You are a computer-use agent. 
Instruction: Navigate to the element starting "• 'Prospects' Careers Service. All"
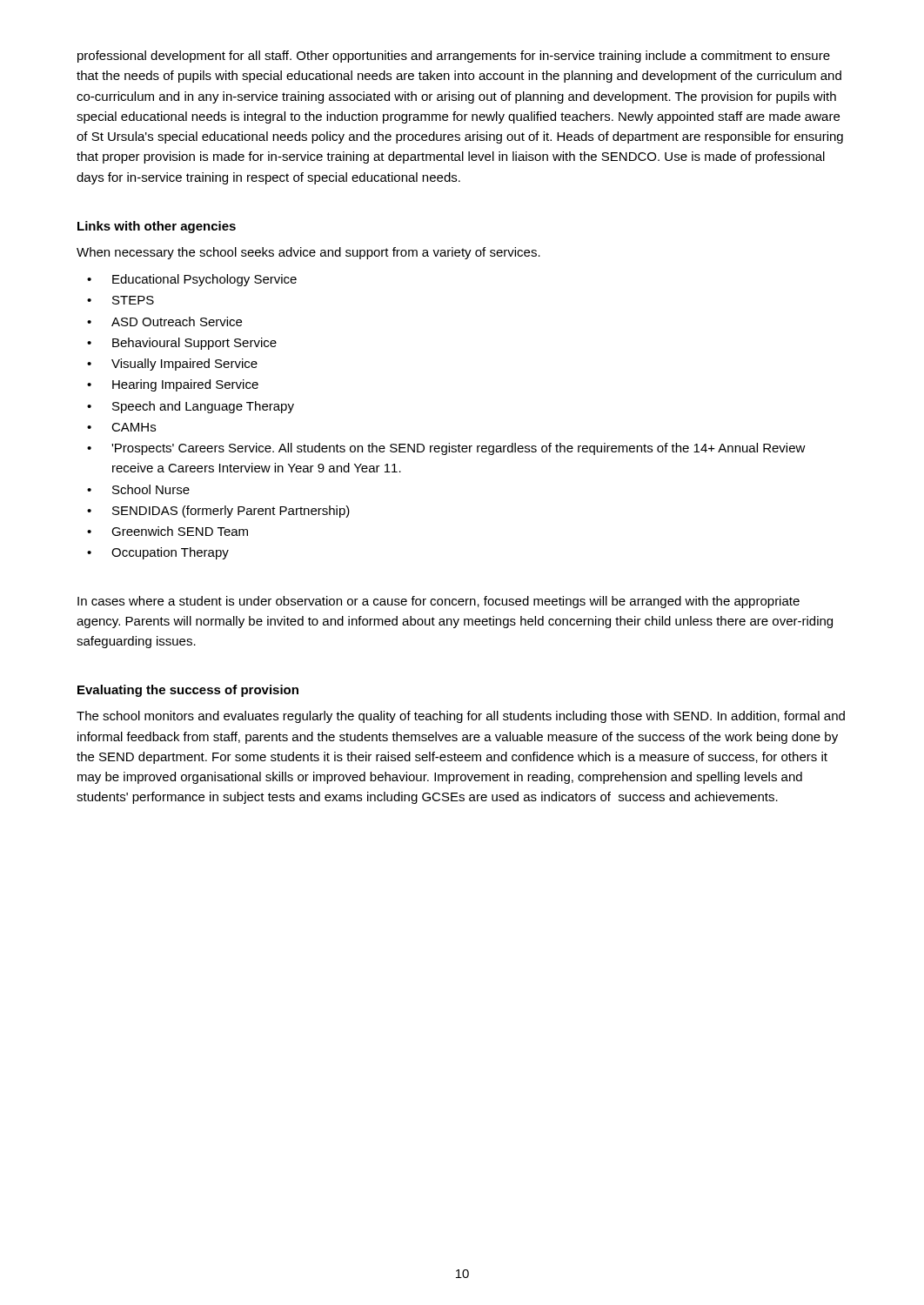[467, 458]
